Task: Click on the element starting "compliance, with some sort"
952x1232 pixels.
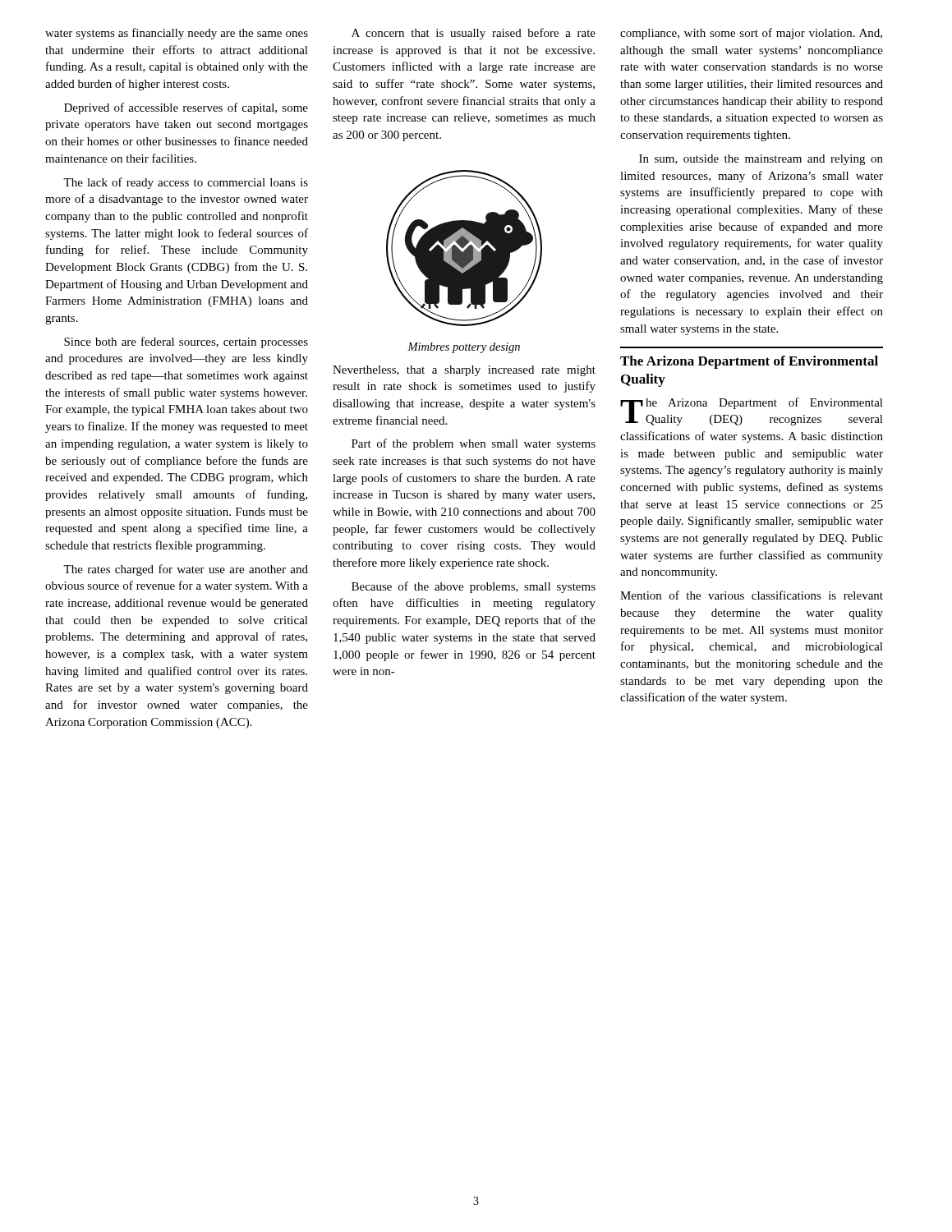Action: click(752, 181)
